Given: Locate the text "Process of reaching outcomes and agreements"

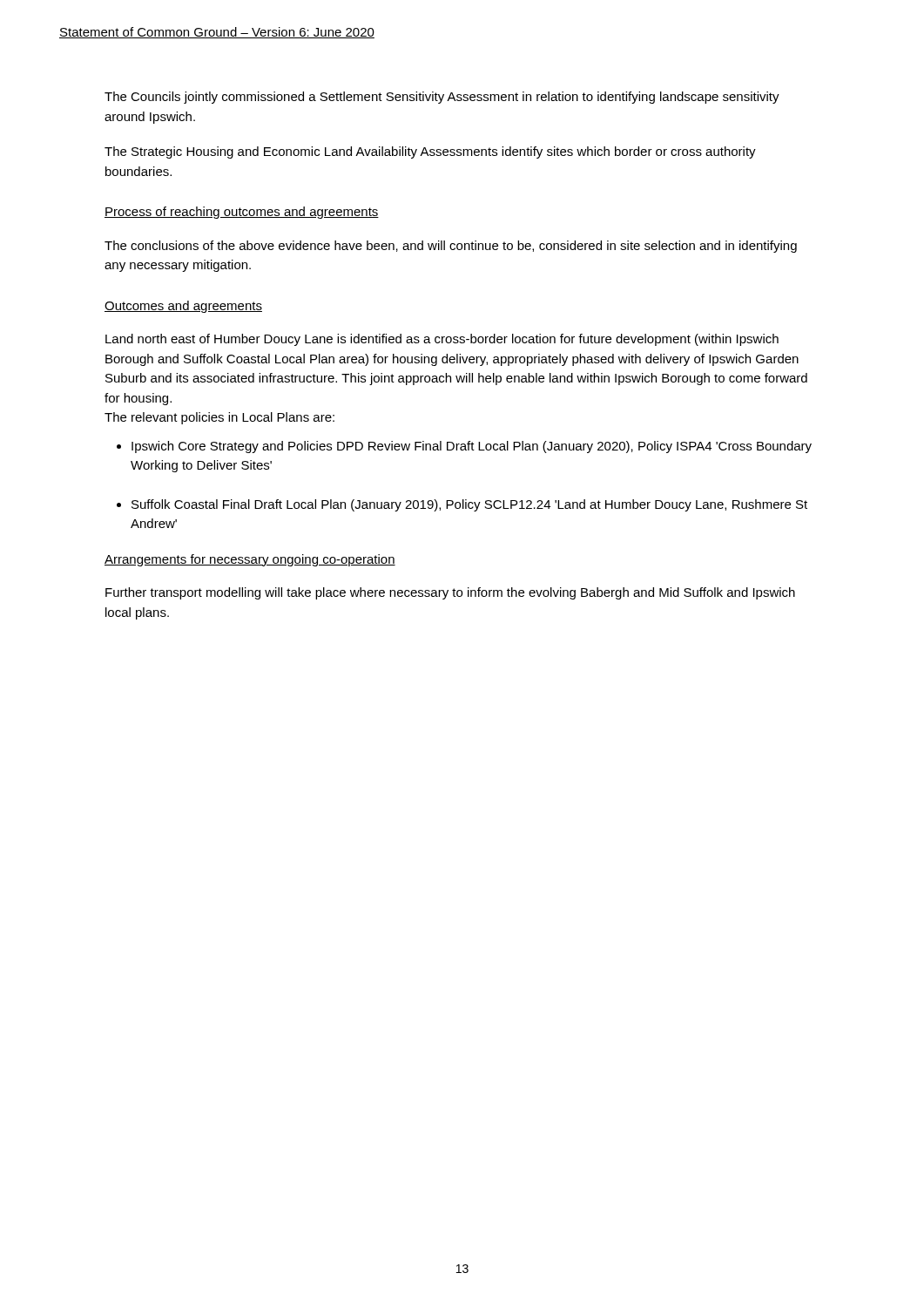Looking at the screenshot, I should click(x=241, y=211).
